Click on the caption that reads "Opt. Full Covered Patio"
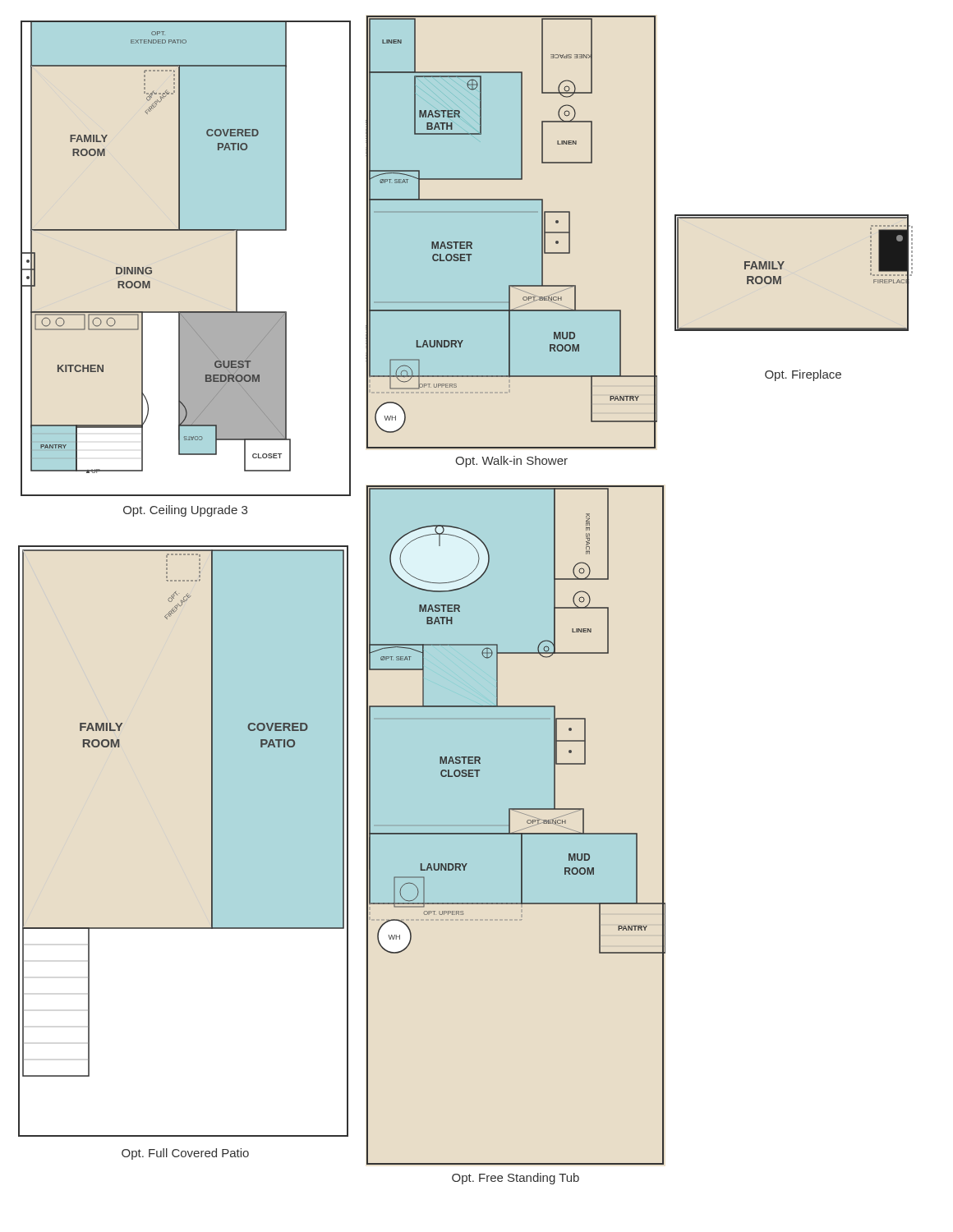 (x=185, y=1153)
